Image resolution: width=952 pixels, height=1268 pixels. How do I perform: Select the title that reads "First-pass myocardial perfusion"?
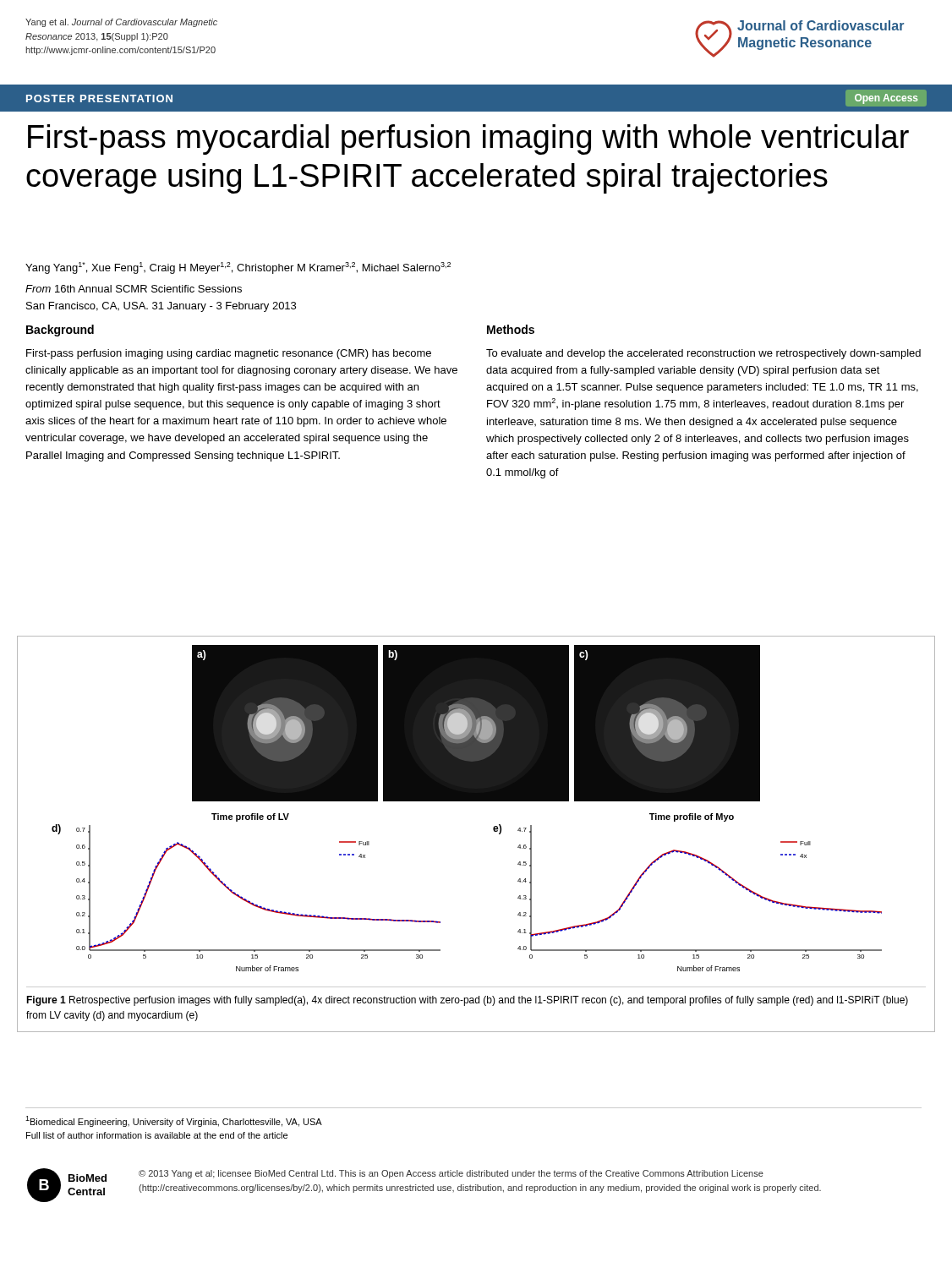point(473,157)
